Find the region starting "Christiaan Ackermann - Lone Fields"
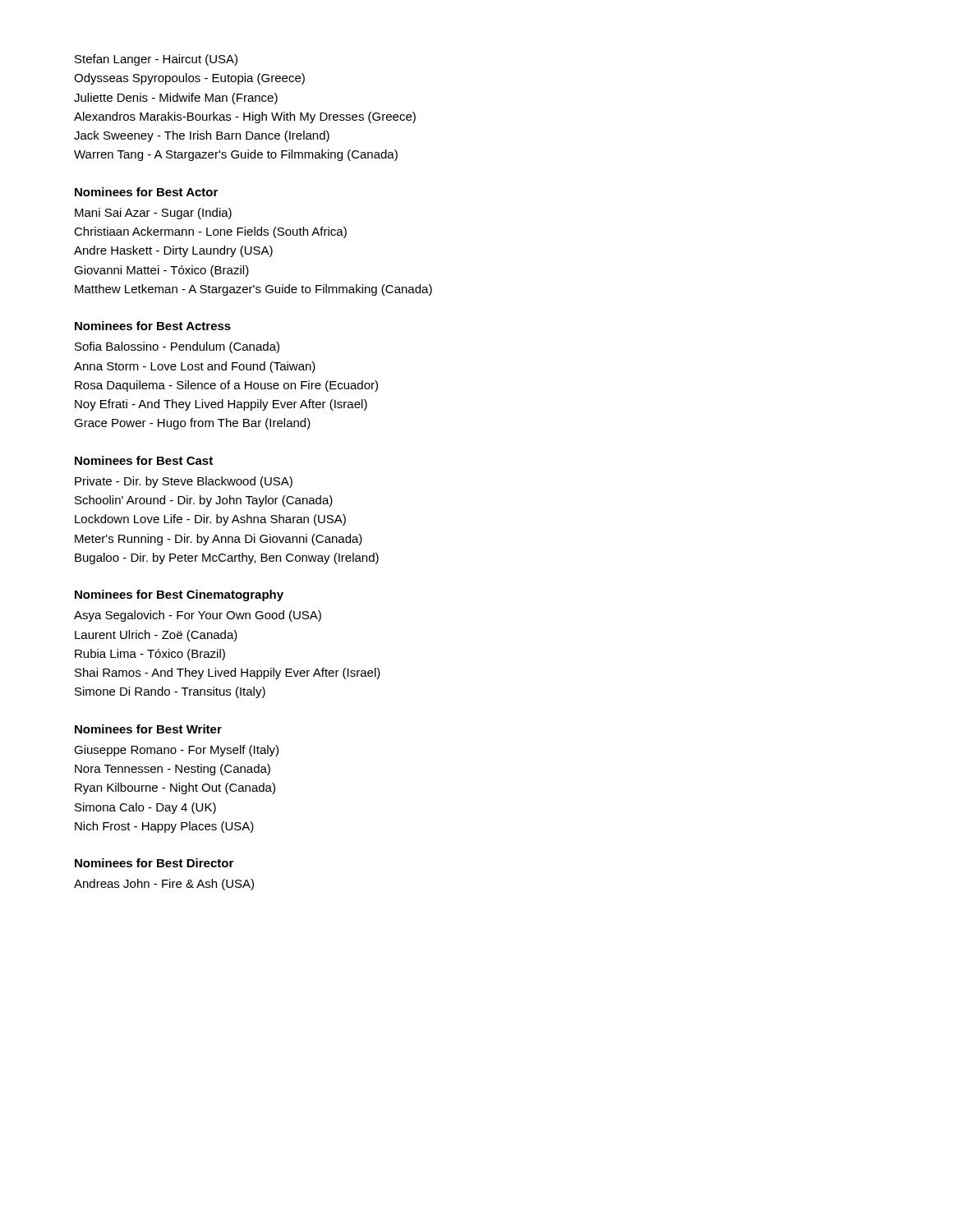 point(211,231)
